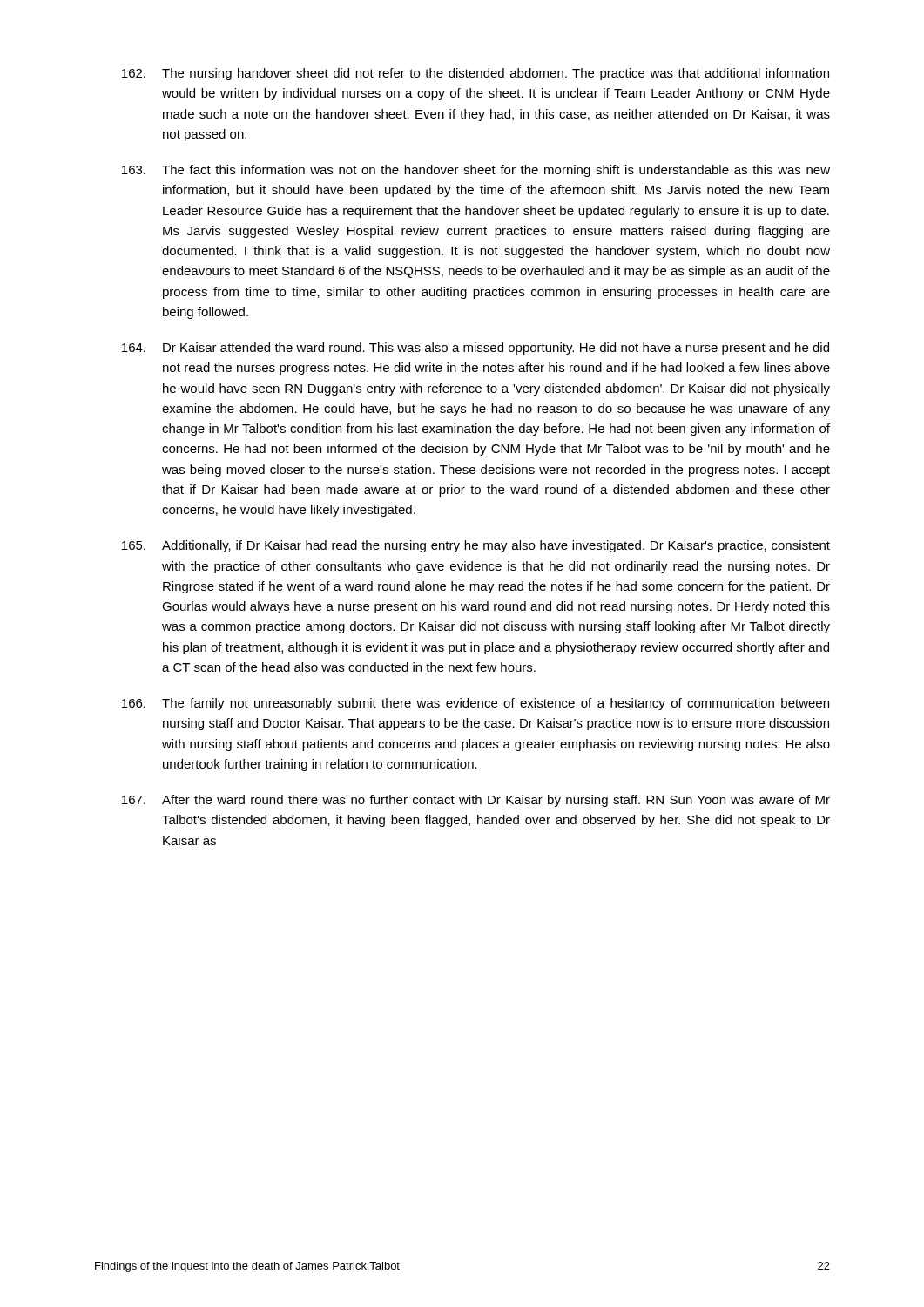Find the list item that says "166. The family not"
Screen dimensions: 1307x924
click(x=462, y=733)
